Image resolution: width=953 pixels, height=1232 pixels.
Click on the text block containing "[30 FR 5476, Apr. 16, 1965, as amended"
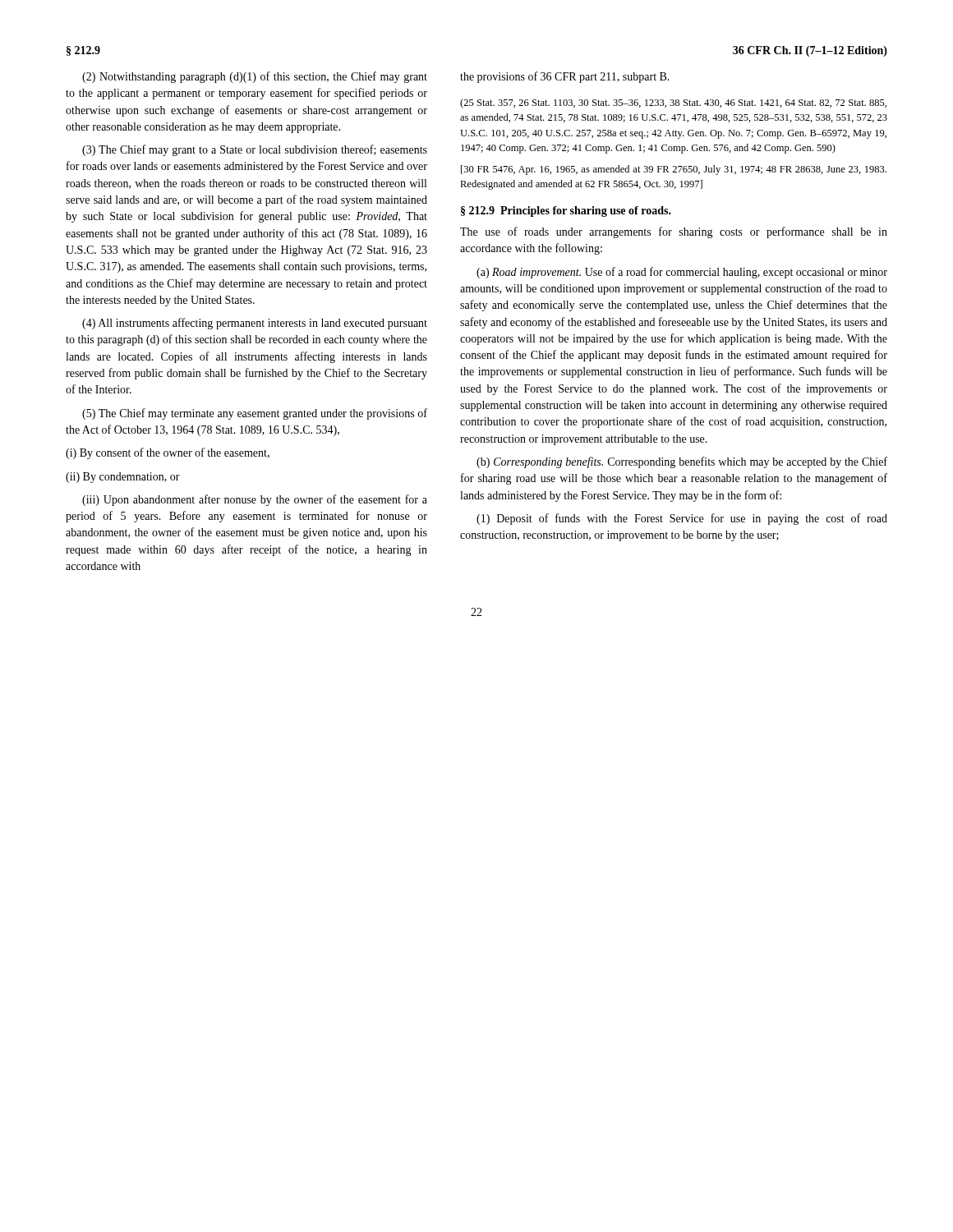[x=674, y=177]
